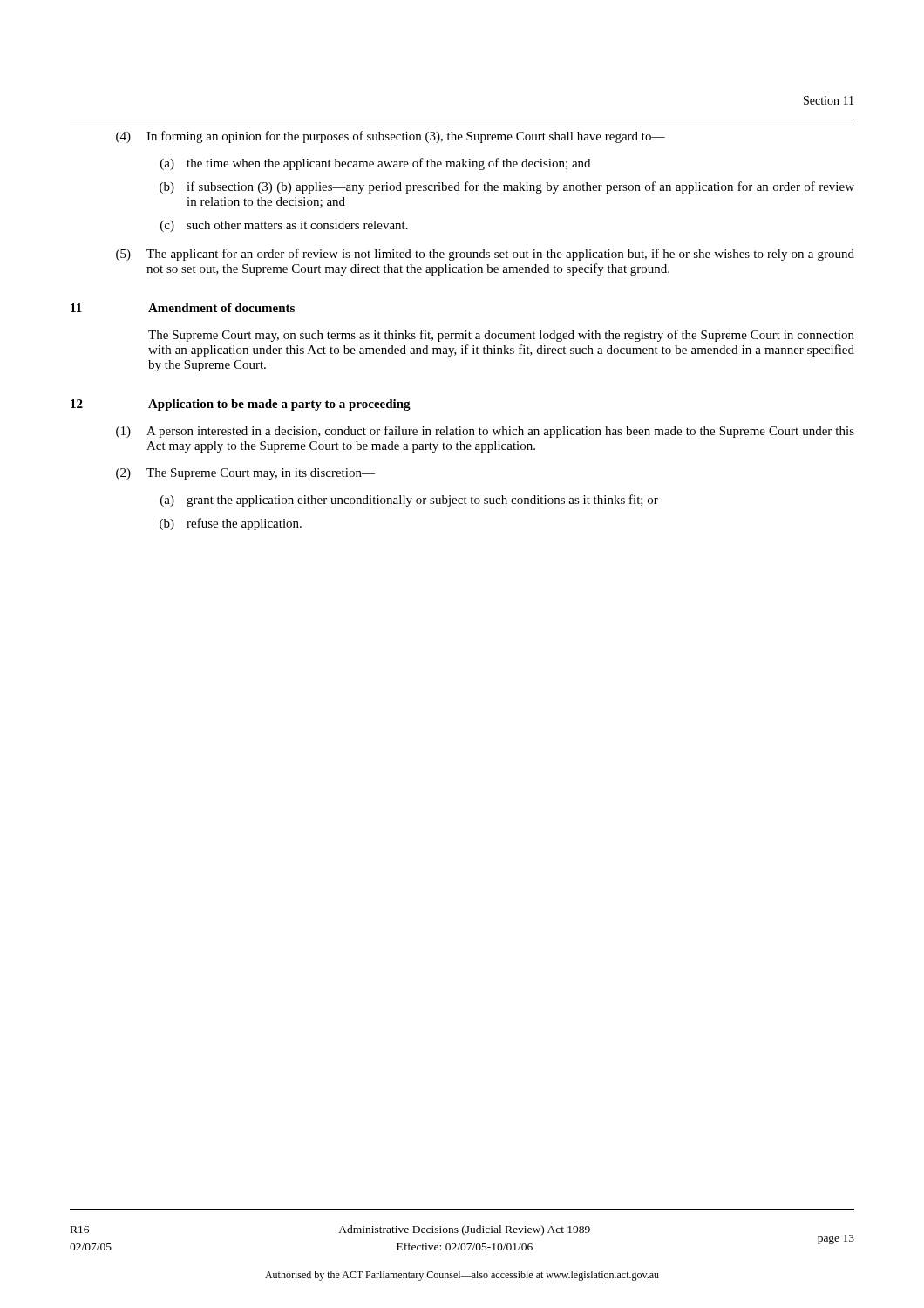Locate the footnote with the text "Authorised by the ACT"

coord(462,1275)
